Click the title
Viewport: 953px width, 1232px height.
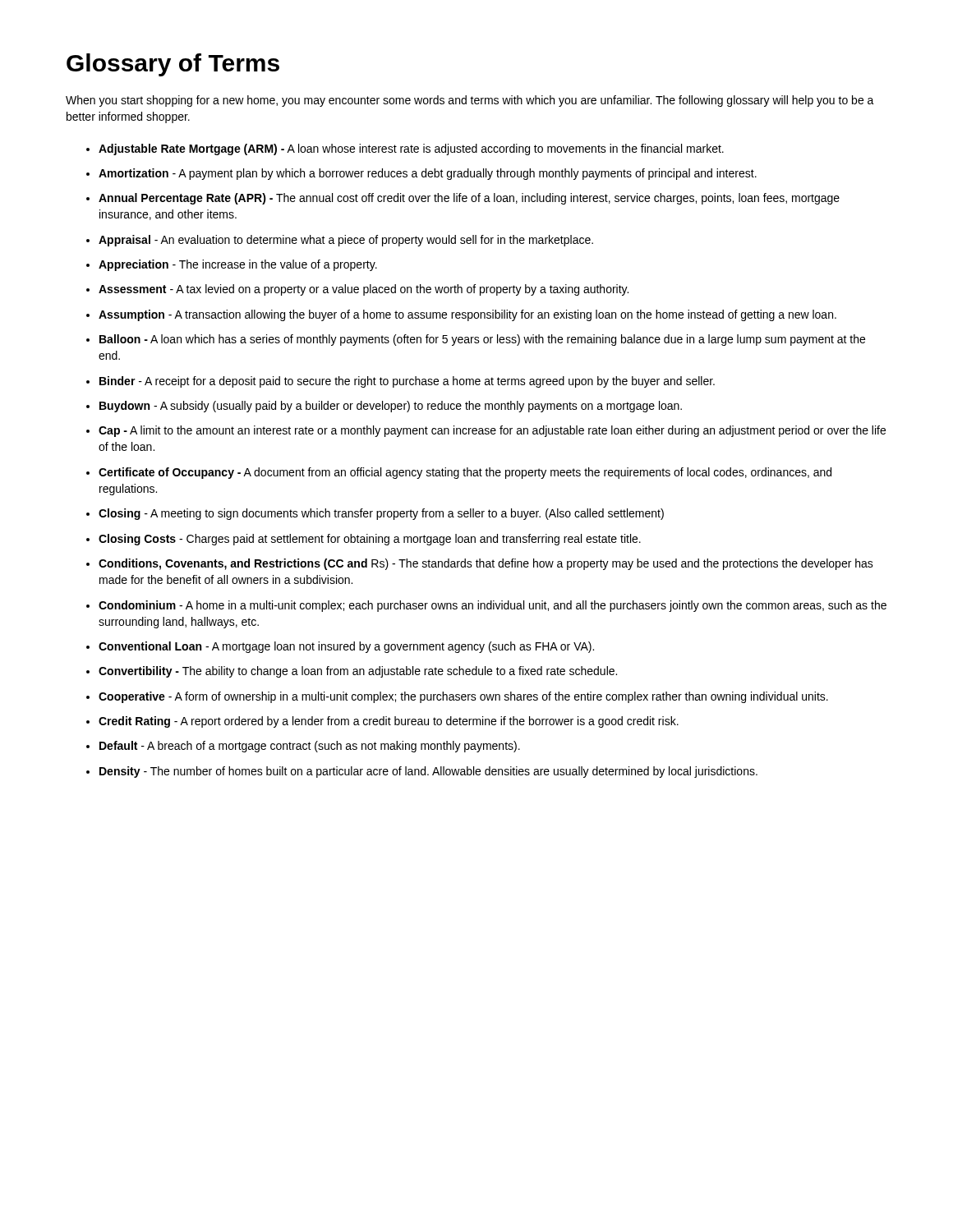[173, 63]
